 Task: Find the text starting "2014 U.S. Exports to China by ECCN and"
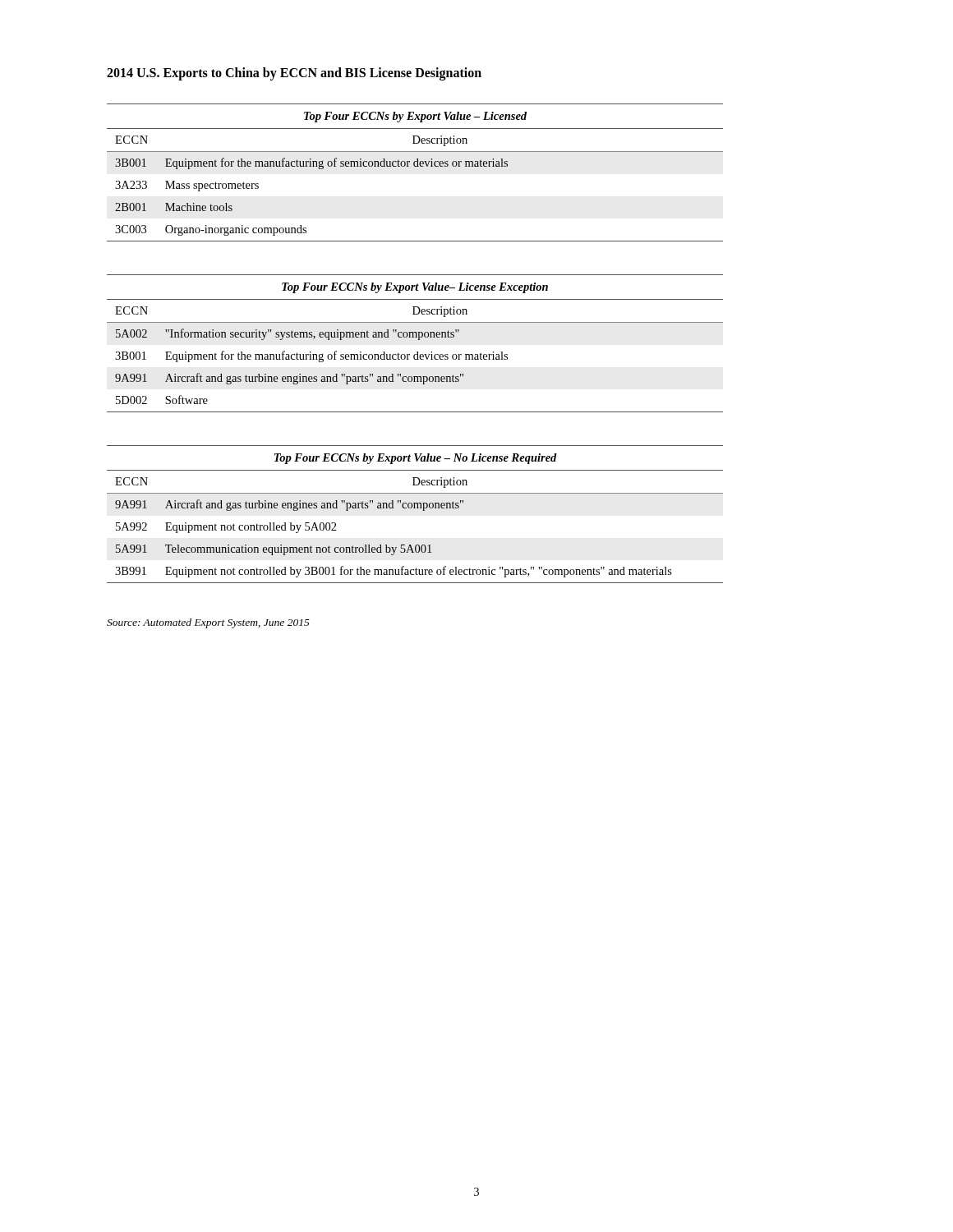tap(294, 73)
